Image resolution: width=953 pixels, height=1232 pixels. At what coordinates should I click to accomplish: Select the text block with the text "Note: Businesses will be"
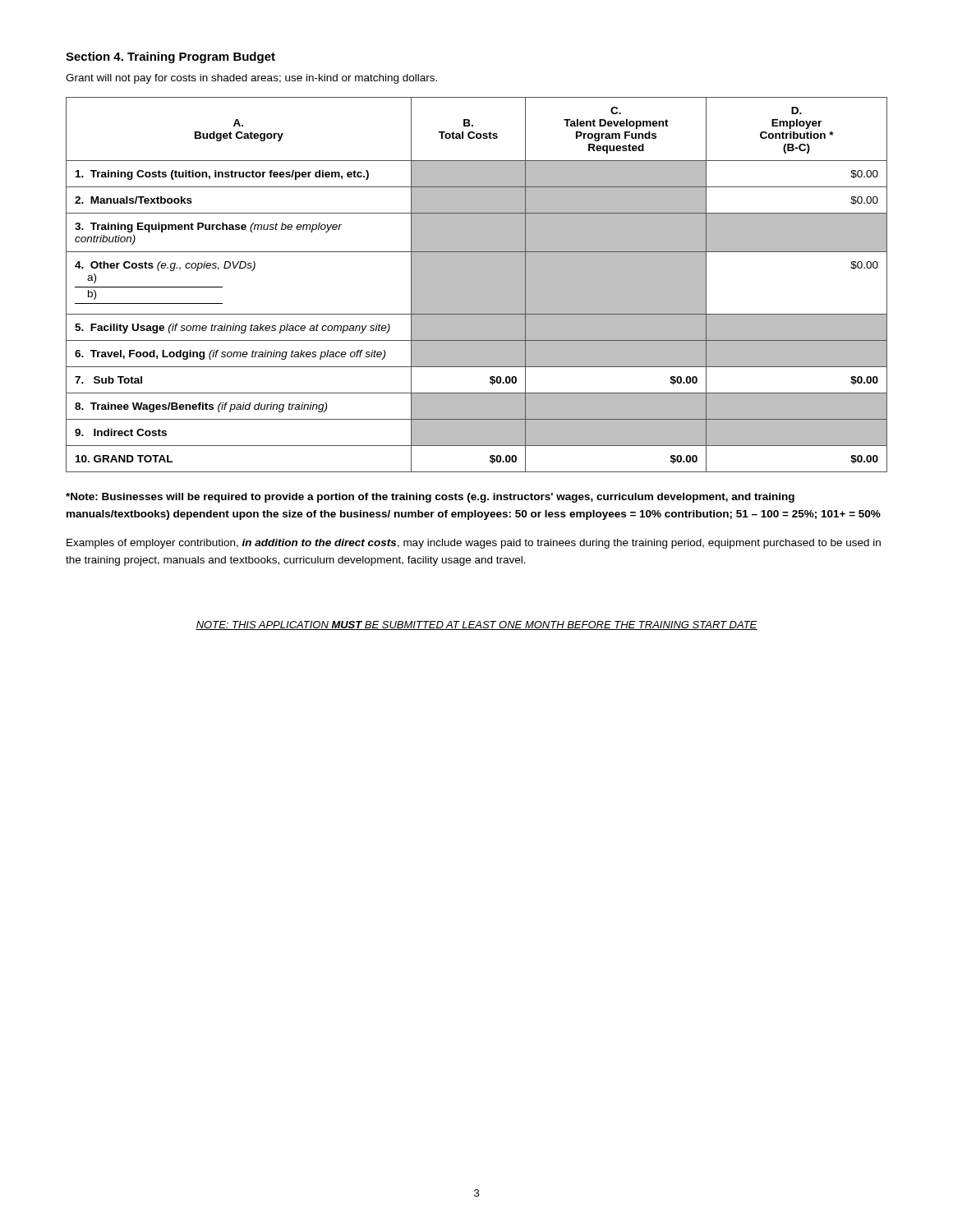[473, 505]
